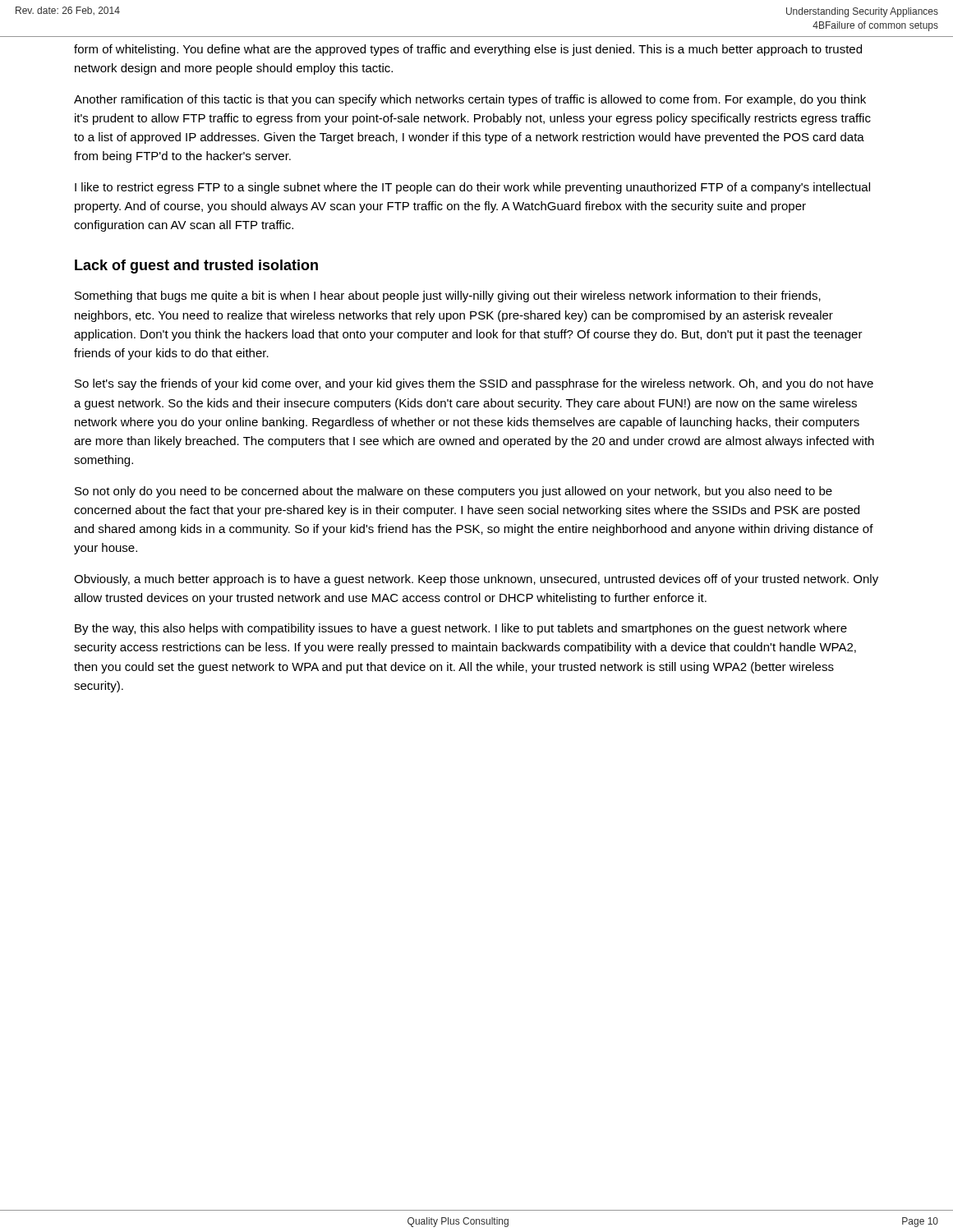Select the section header
Viewport: 953px width, 1232px height.
196,265
